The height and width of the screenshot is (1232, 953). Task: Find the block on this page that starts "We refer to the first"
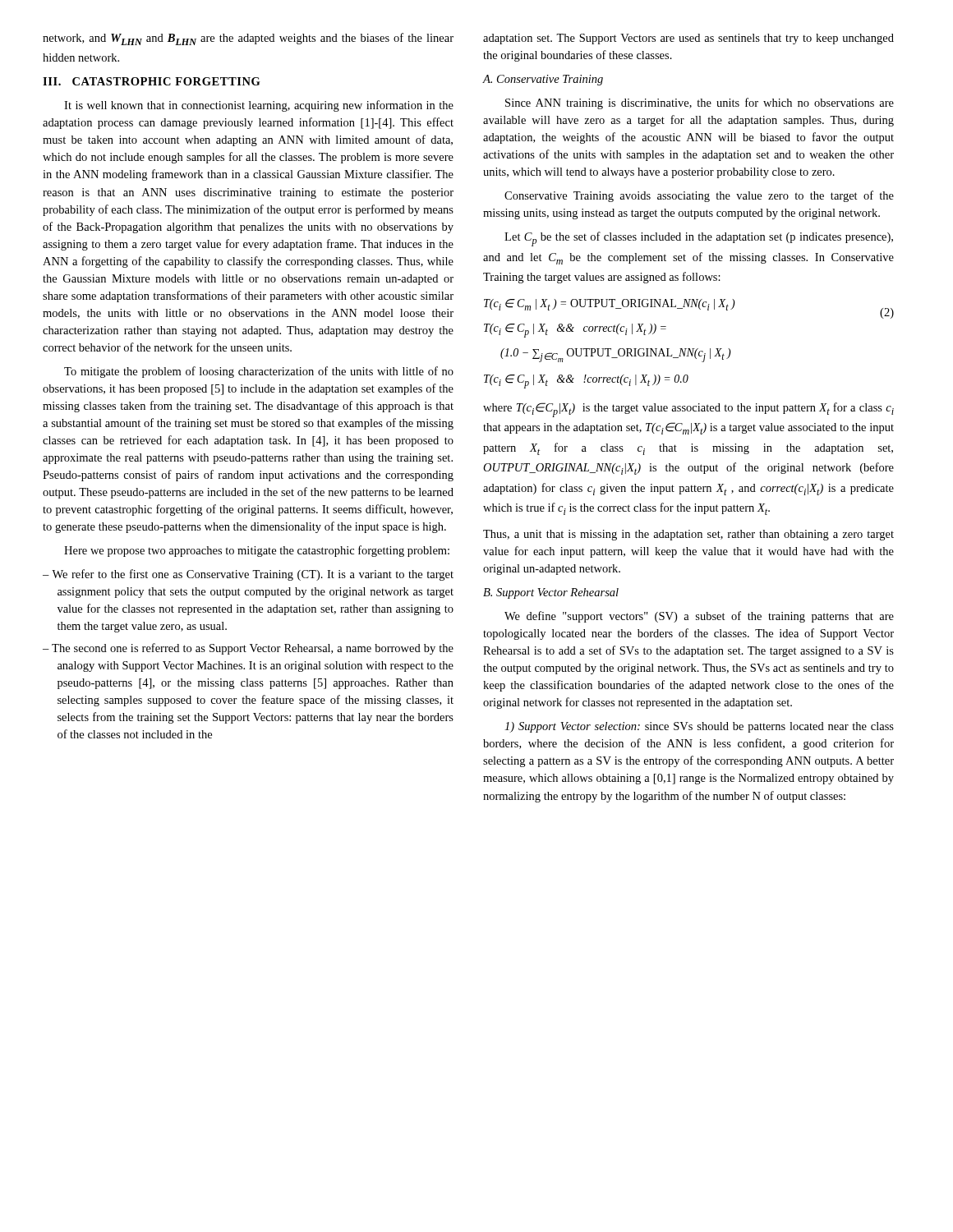tap(248, 600)
